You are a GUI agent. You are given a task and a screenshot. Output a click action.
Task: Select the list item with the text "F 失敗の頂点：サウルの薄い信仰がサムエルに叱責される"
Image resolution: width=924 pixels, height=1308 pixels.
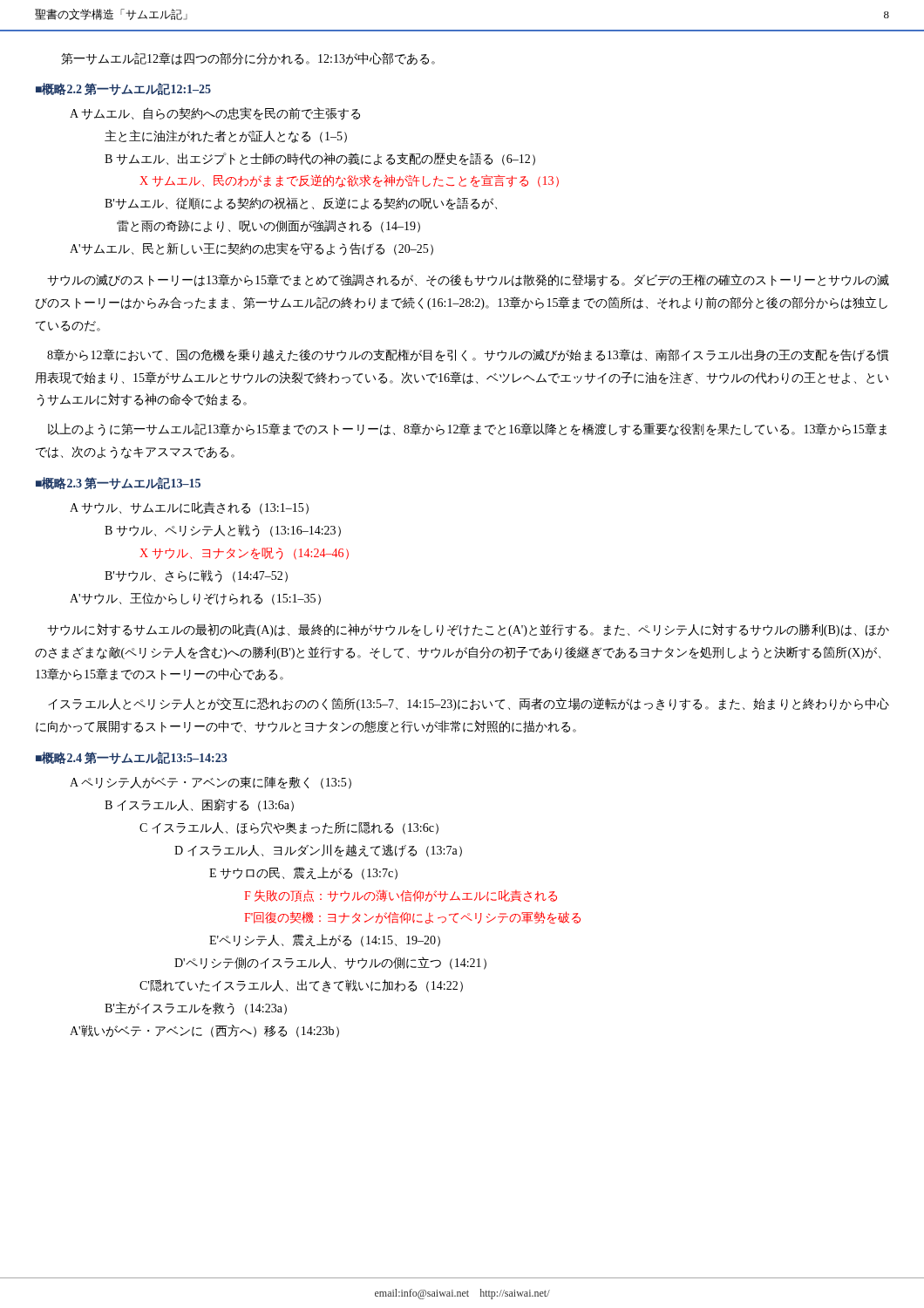(402, 896)
